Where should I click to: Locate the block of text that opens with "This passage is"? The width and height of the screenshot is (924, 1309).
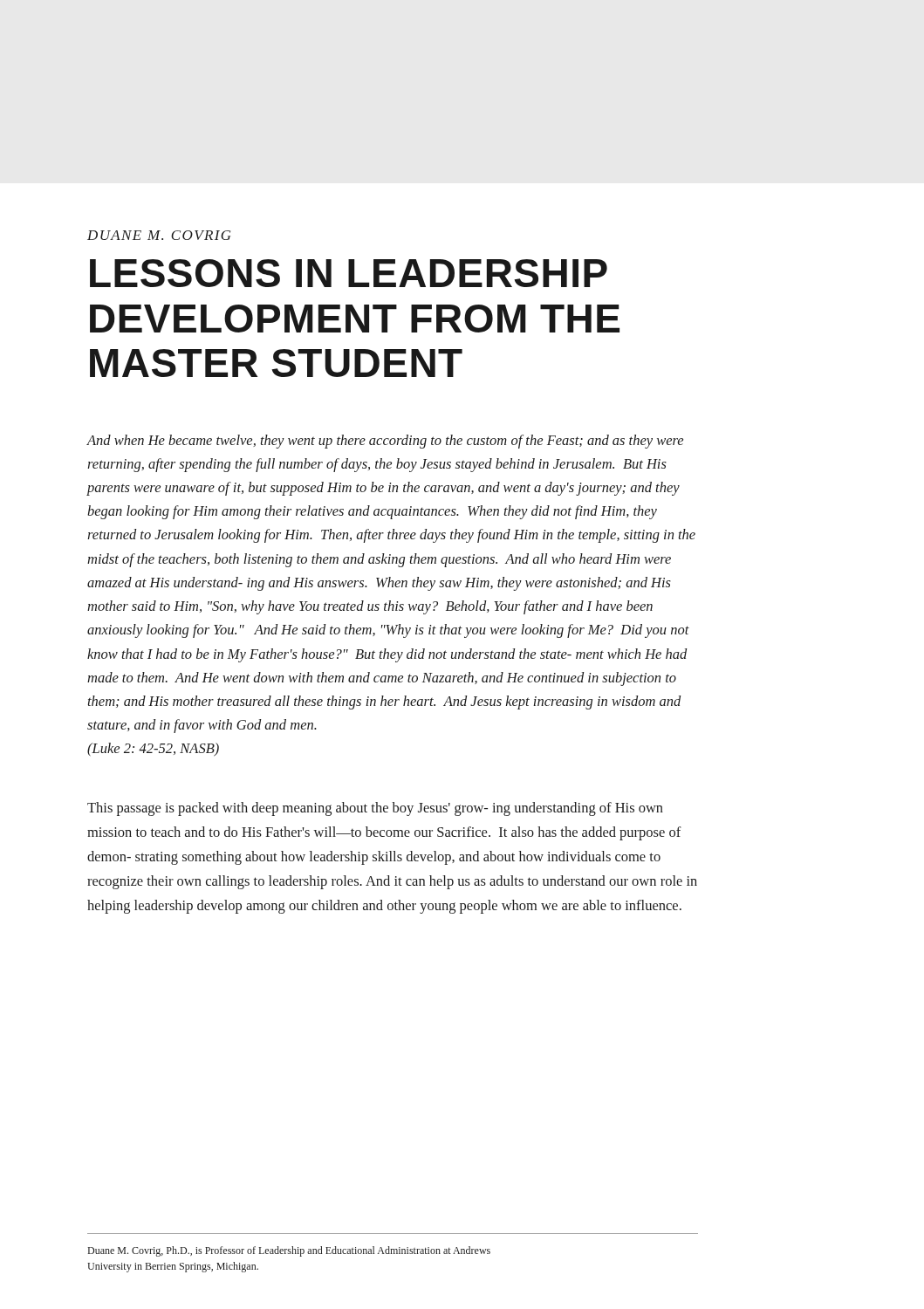(x=392, y=856)
